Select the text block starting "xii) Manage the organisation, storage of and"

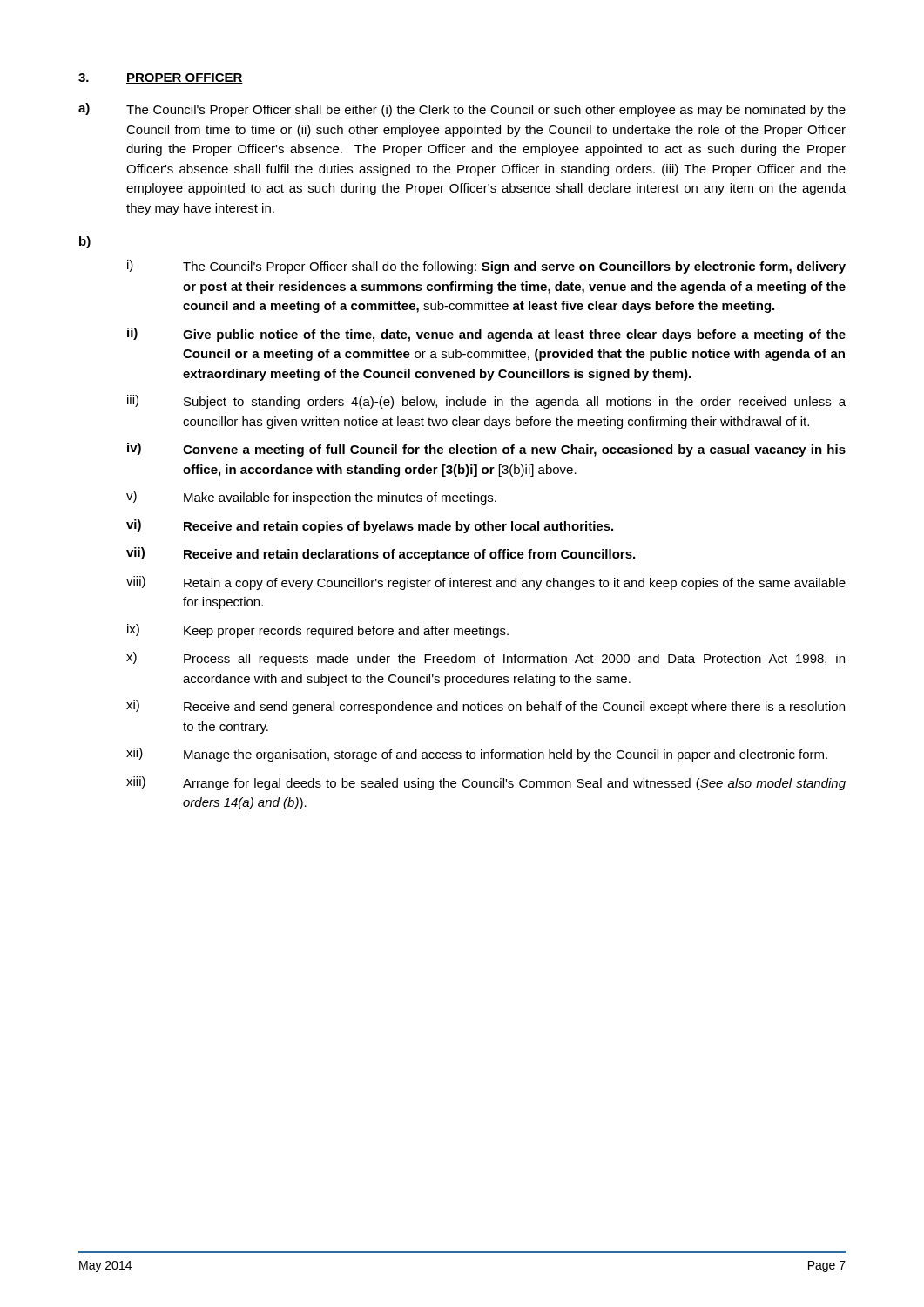[486, 755]
